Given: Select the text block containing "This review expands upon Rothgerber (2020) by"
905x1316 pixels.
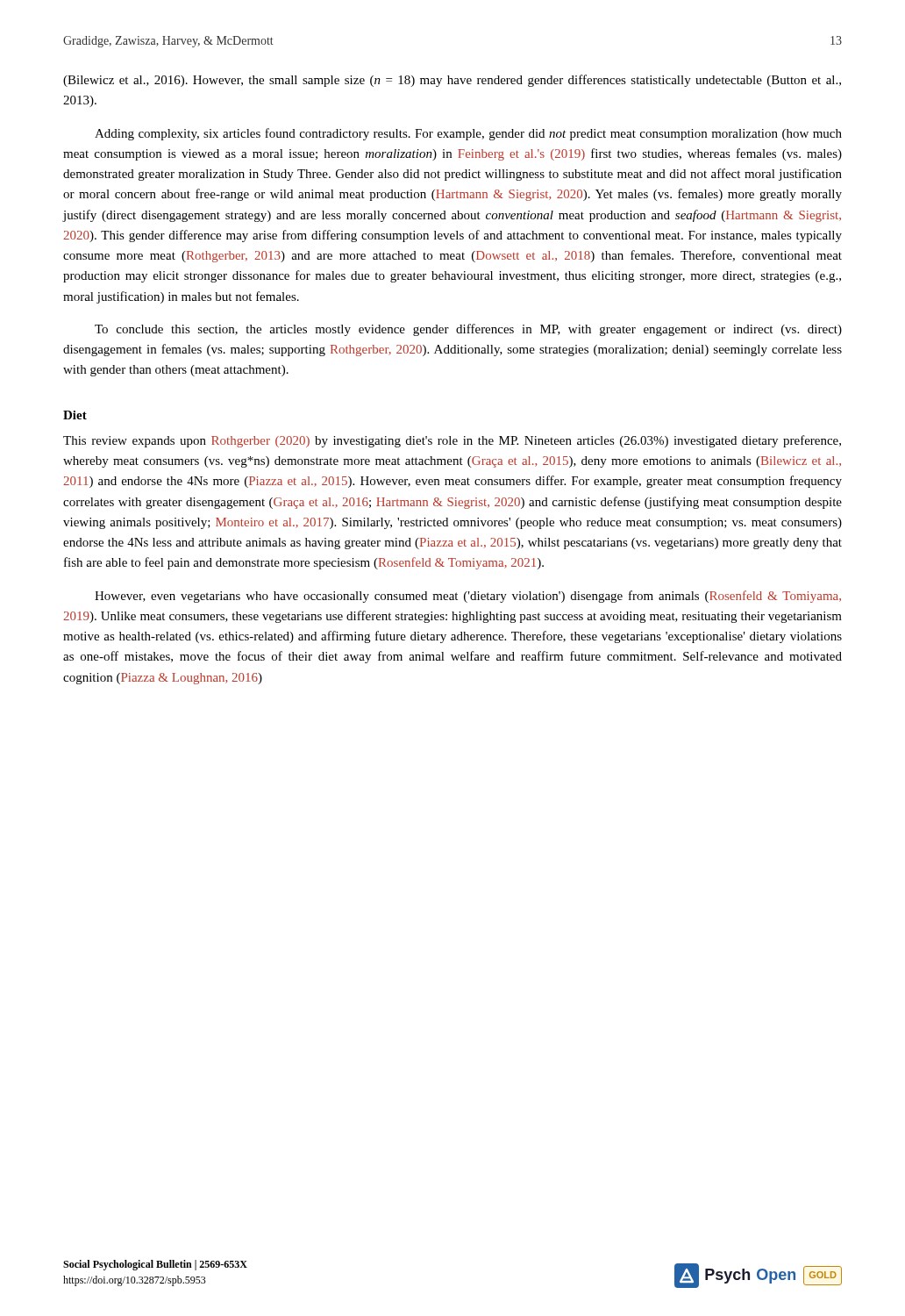Looking at the screenshot, I should (452, 502).
